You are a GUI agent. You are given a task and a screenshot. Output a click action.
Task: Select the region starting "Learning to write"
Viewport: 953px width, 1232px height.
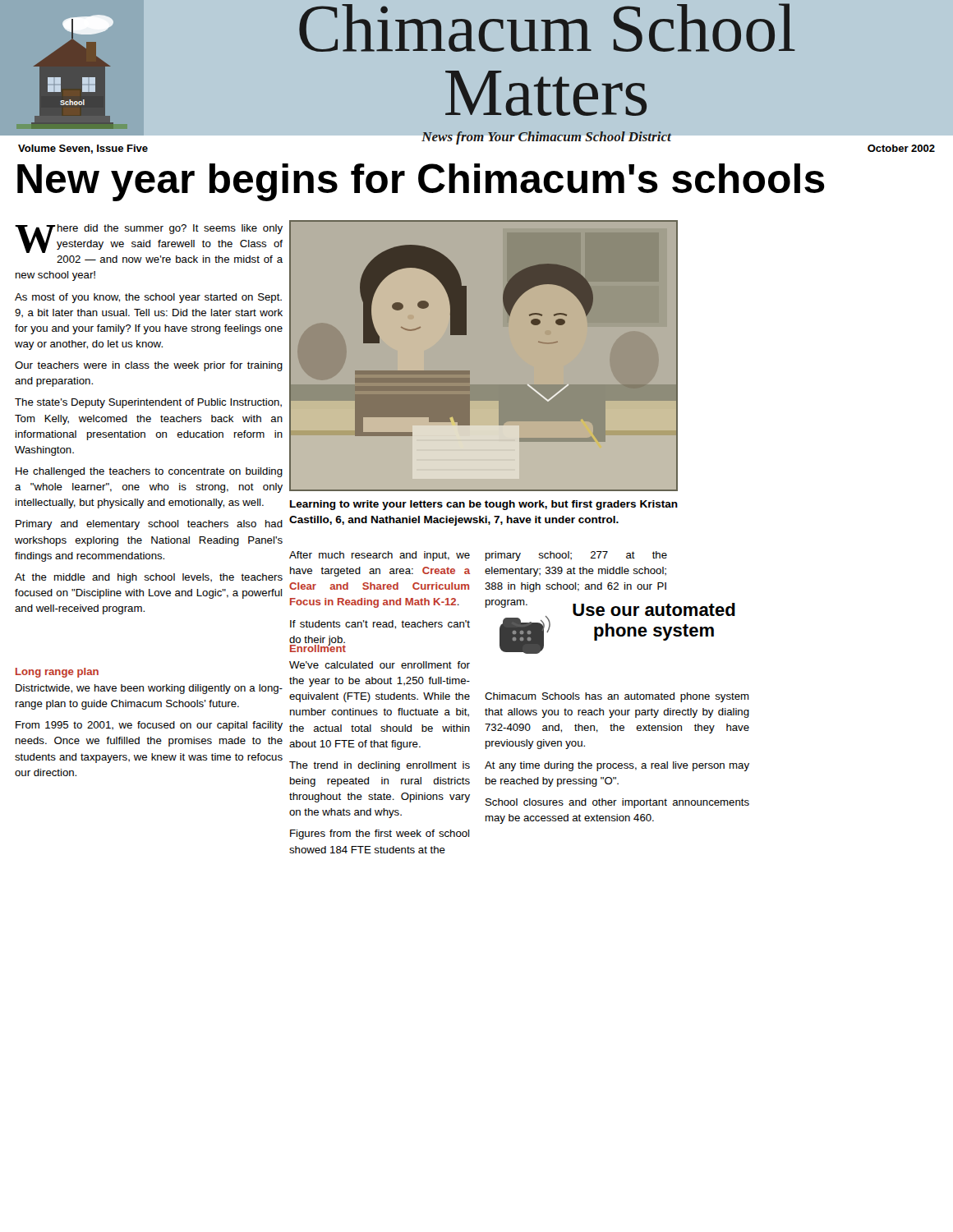pos(483,512)
